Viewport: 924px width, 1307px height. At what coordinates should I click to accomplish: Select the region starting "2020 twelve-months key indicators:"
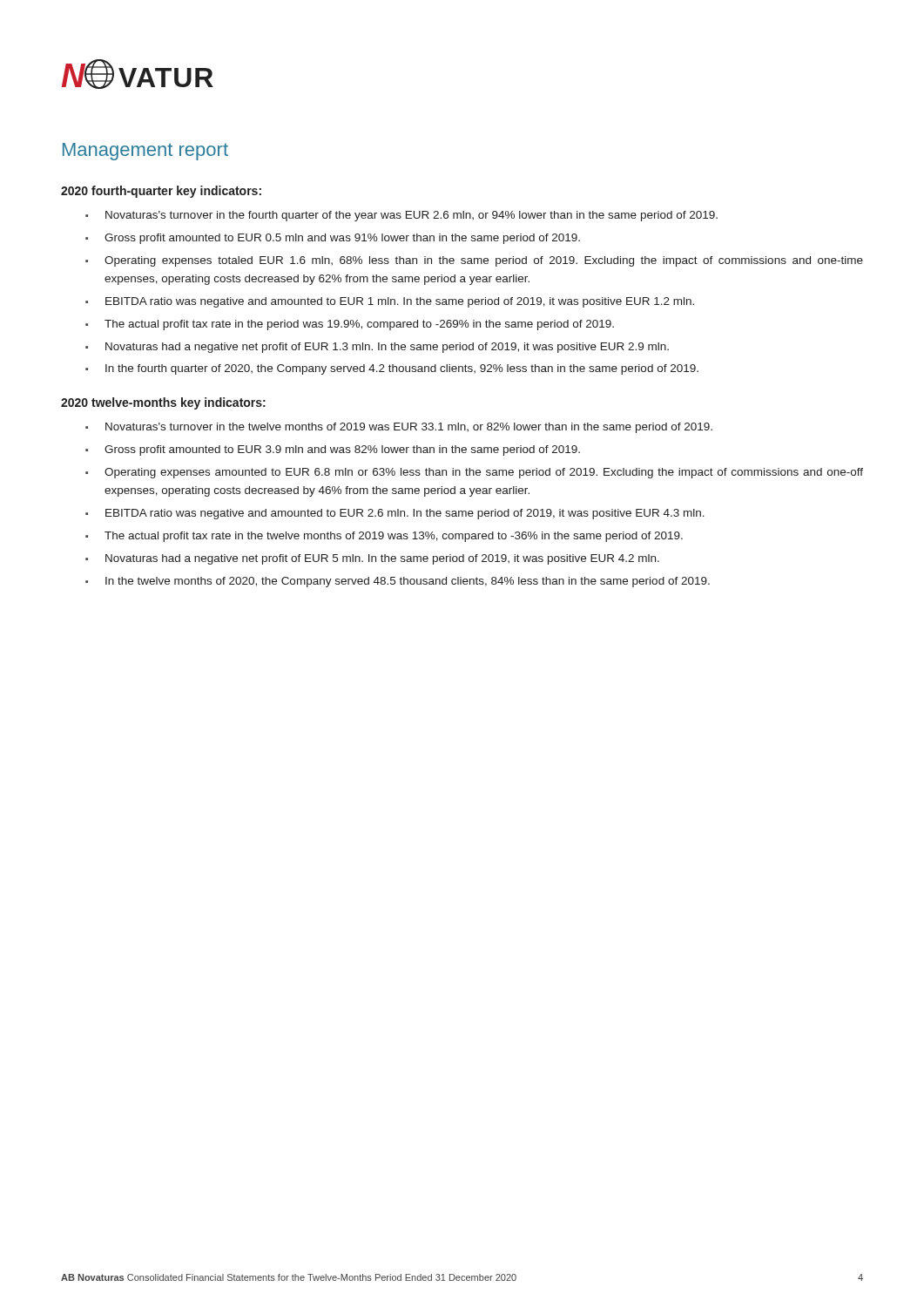point(164,403)
